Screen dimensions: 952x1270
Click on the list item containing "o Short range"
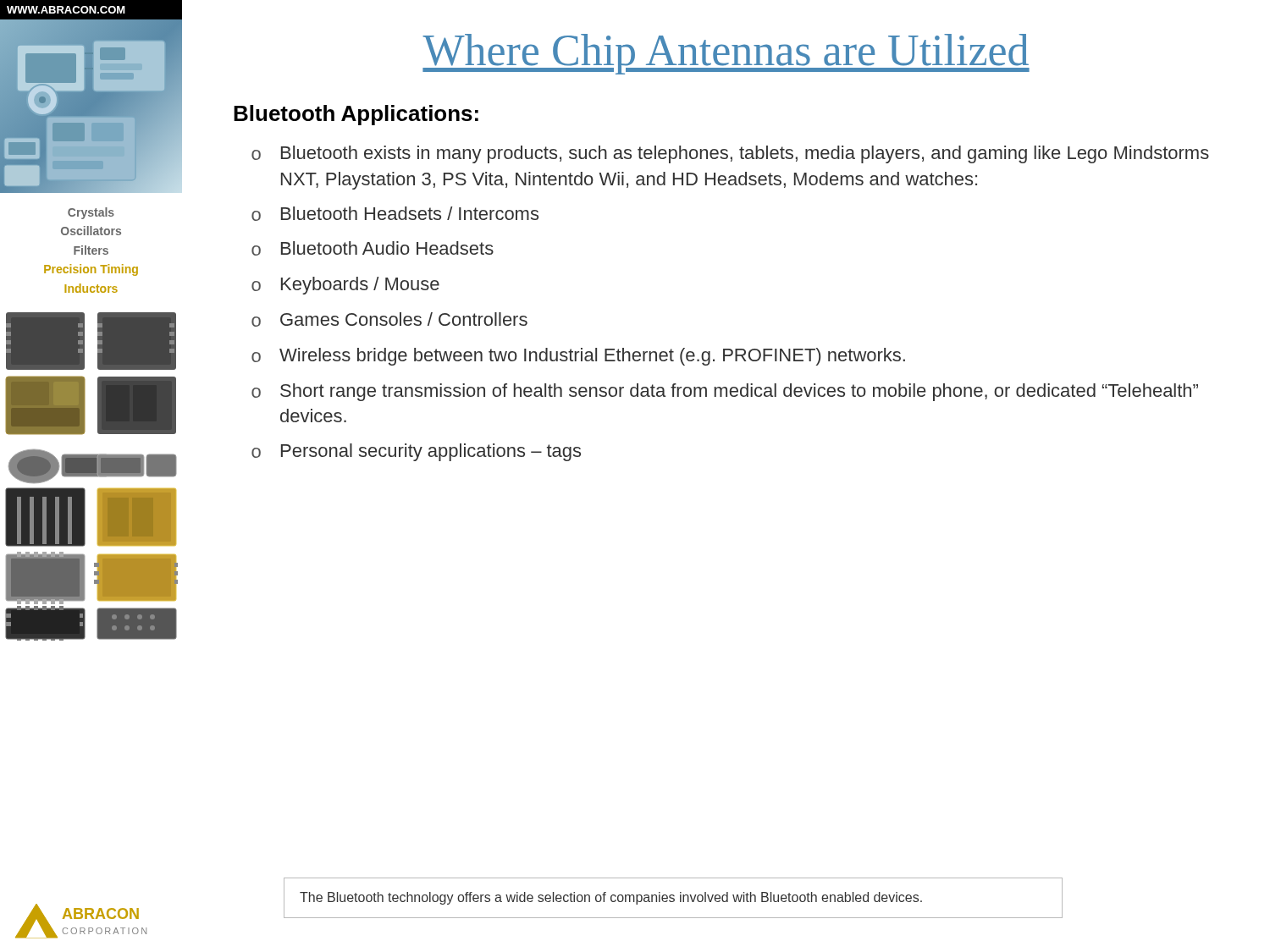(x=726, y=404)
